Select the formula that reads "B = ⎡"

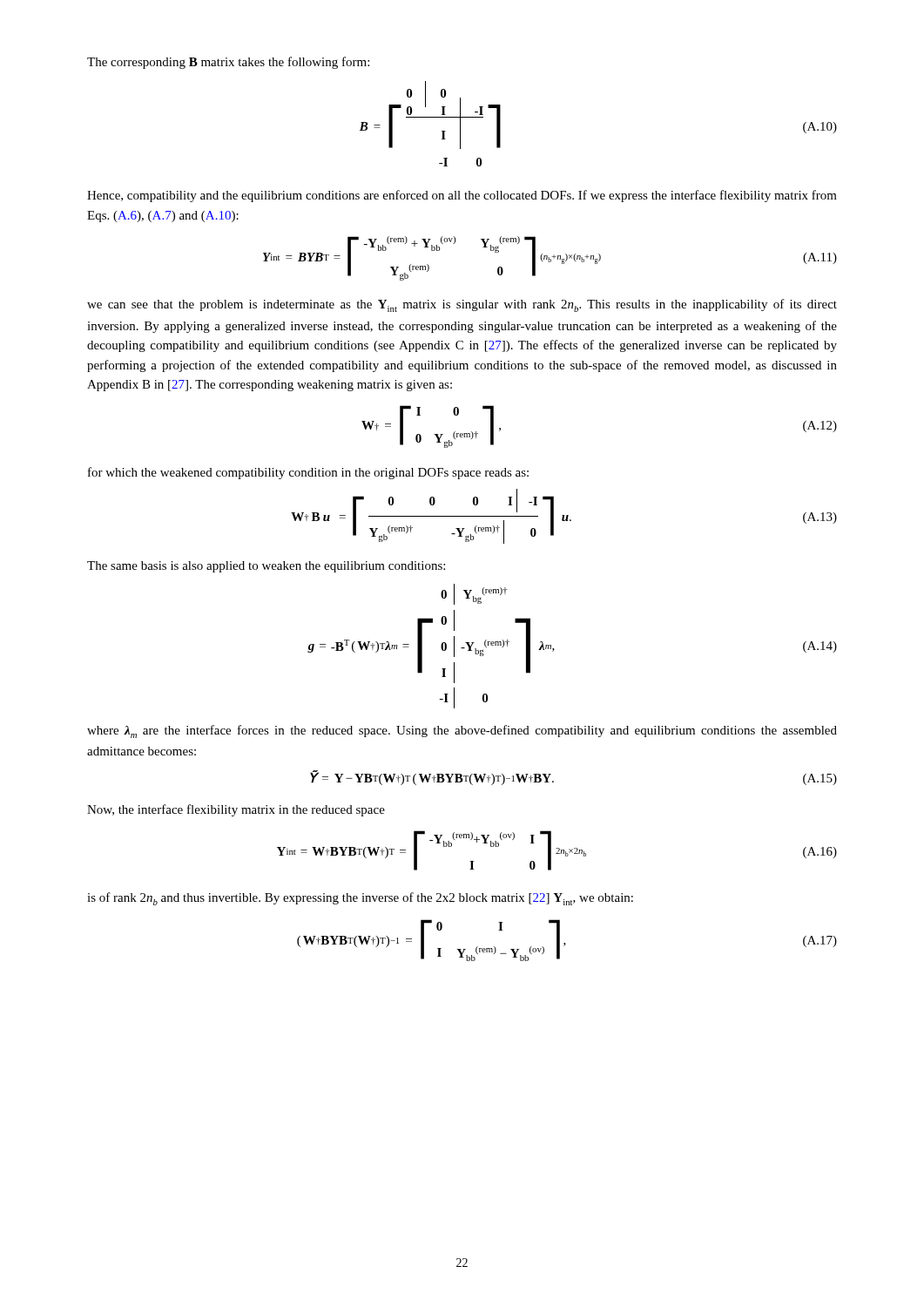point(462,126)
